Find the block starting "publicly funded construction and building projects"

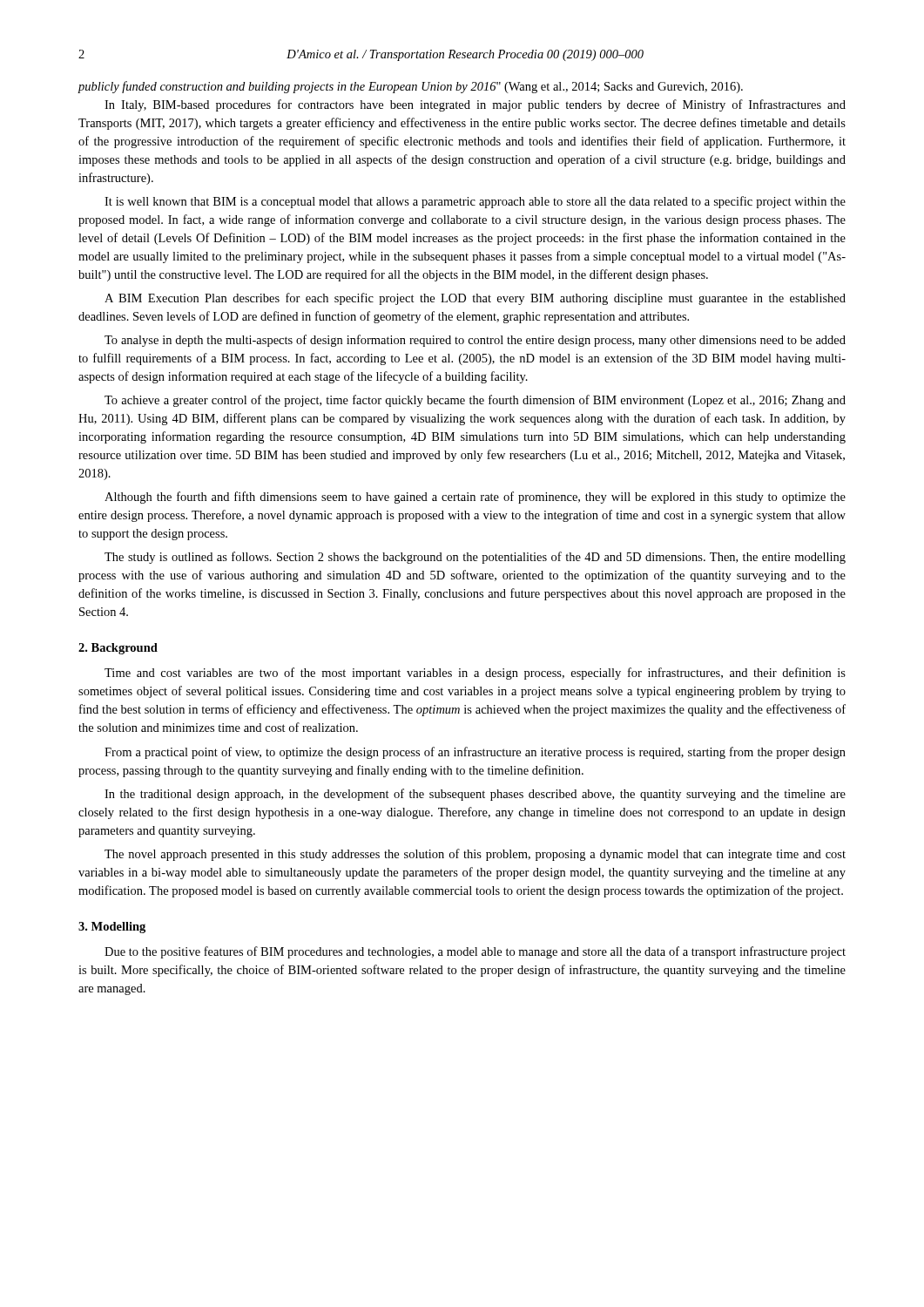[x=462, y=87]
